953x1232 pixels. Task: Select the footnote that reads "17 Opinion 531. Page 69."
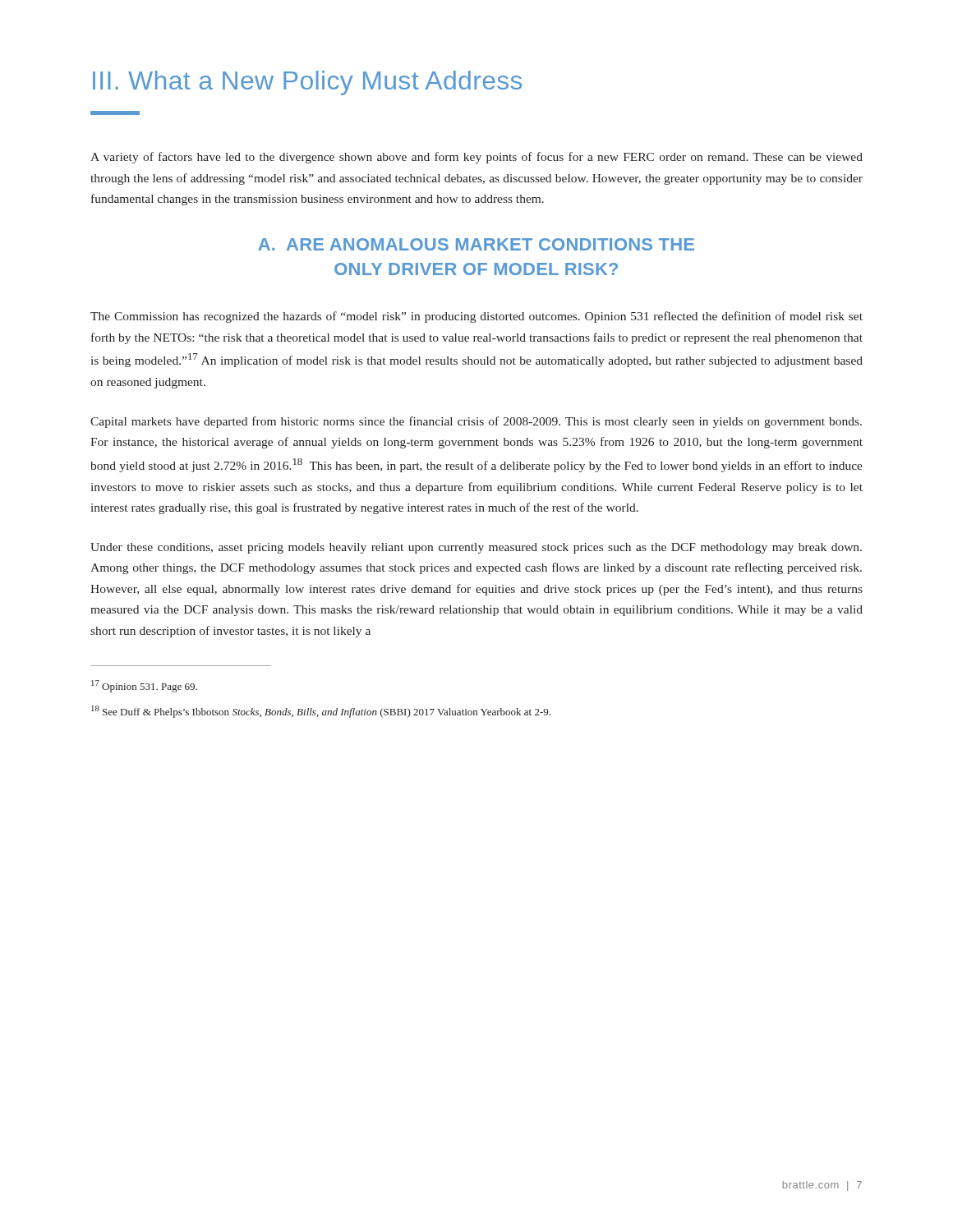144,686
